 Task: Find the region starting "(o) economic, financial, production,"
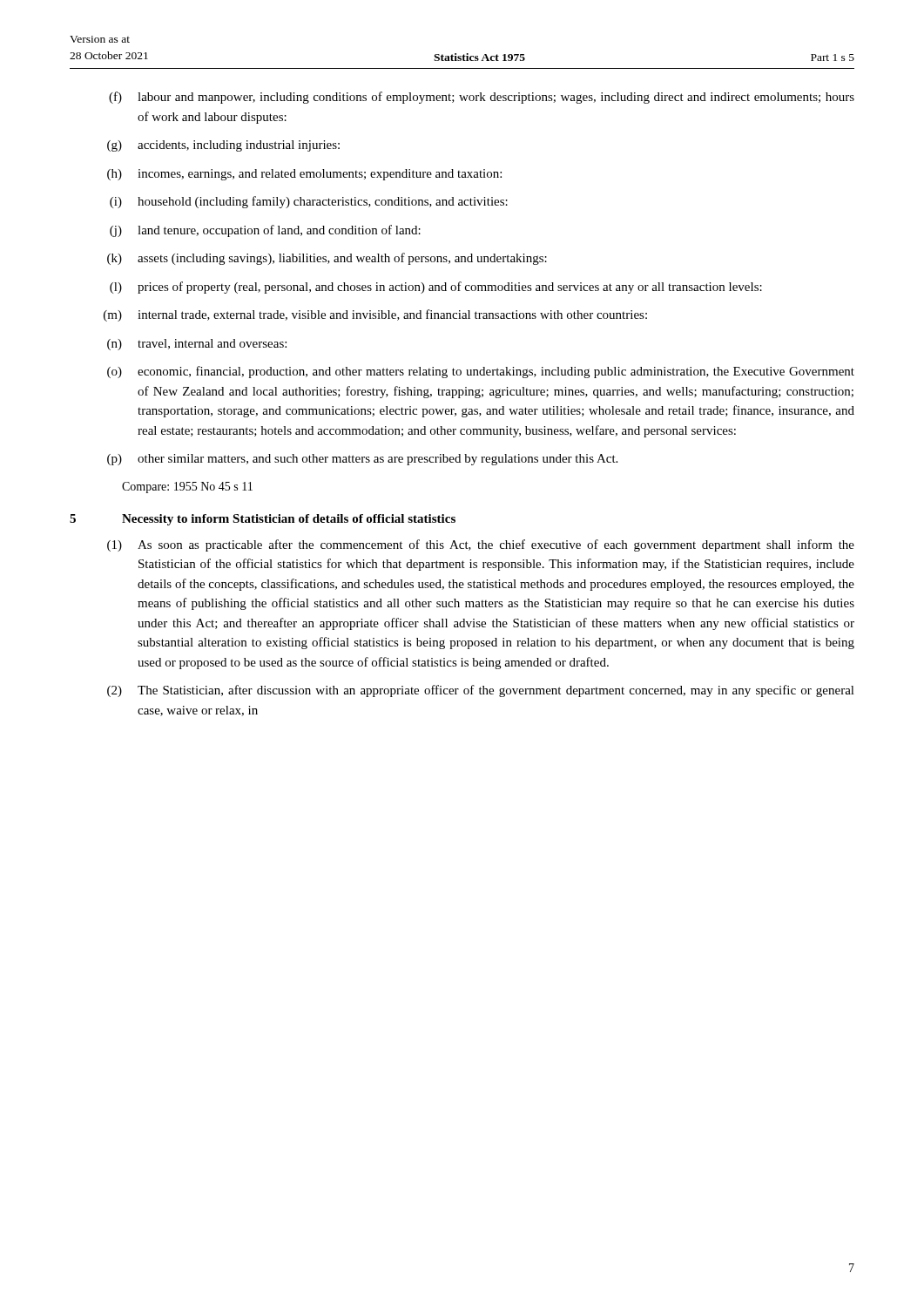point(462,401)
